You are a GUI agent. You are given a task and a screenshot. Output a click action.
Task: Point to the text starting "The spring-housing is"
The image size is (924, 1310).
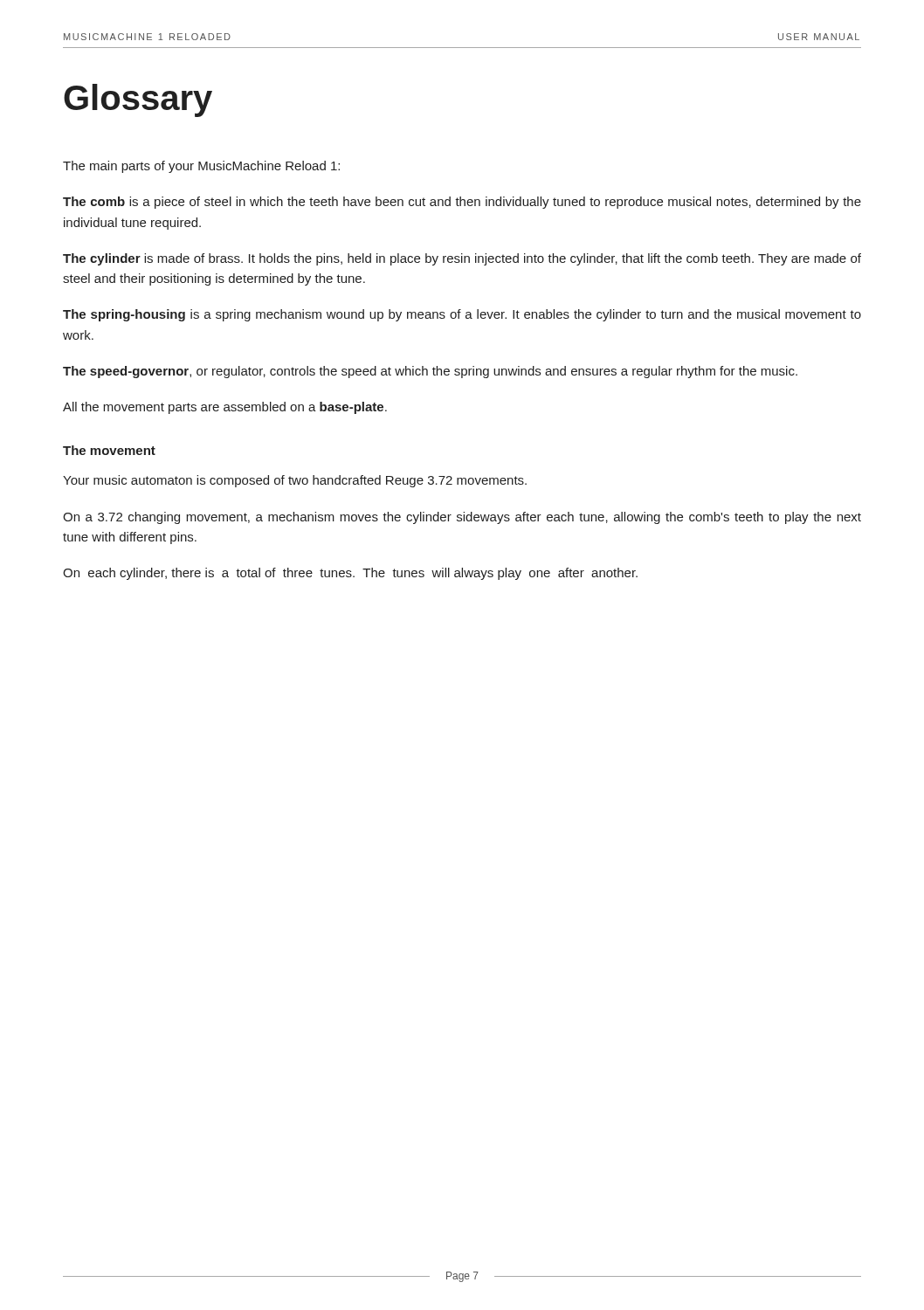tap(462, 324)
